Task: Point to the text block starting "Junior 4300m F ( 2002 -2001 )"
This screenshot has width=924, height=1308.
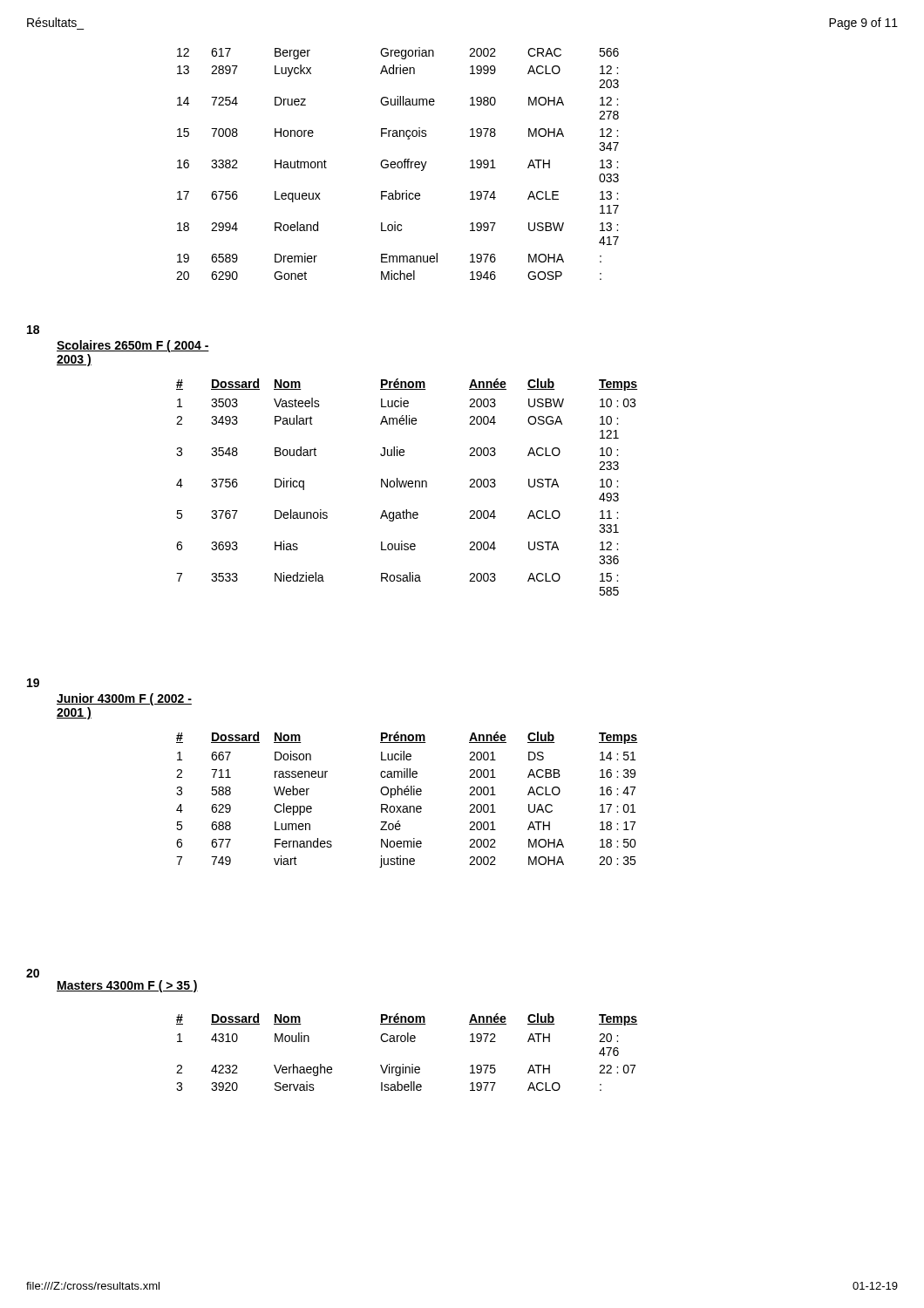Action: [x=124, y=705]
